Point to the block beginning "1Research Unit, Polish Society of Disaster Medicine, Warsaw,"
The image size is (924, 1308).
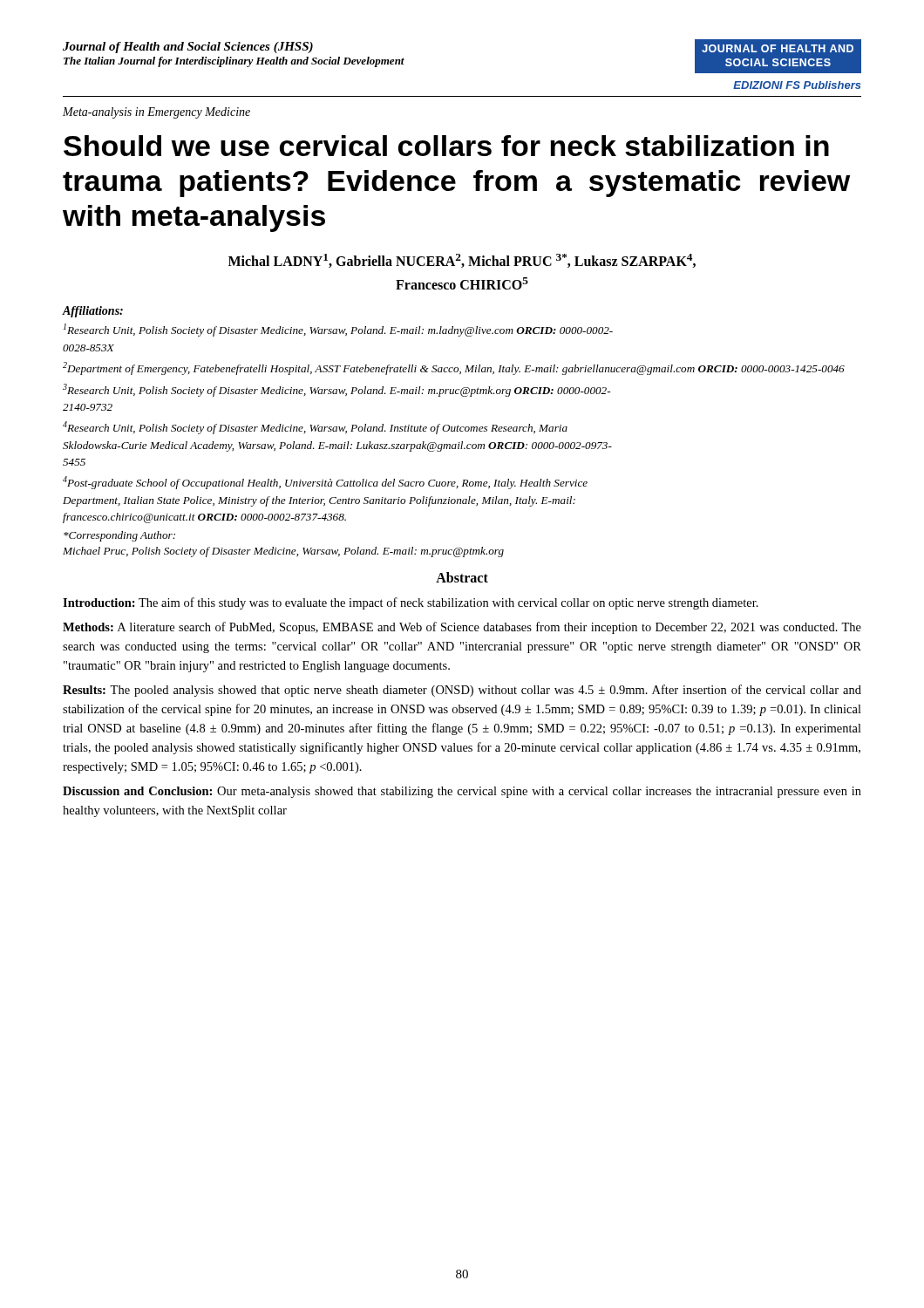(338, 338)
